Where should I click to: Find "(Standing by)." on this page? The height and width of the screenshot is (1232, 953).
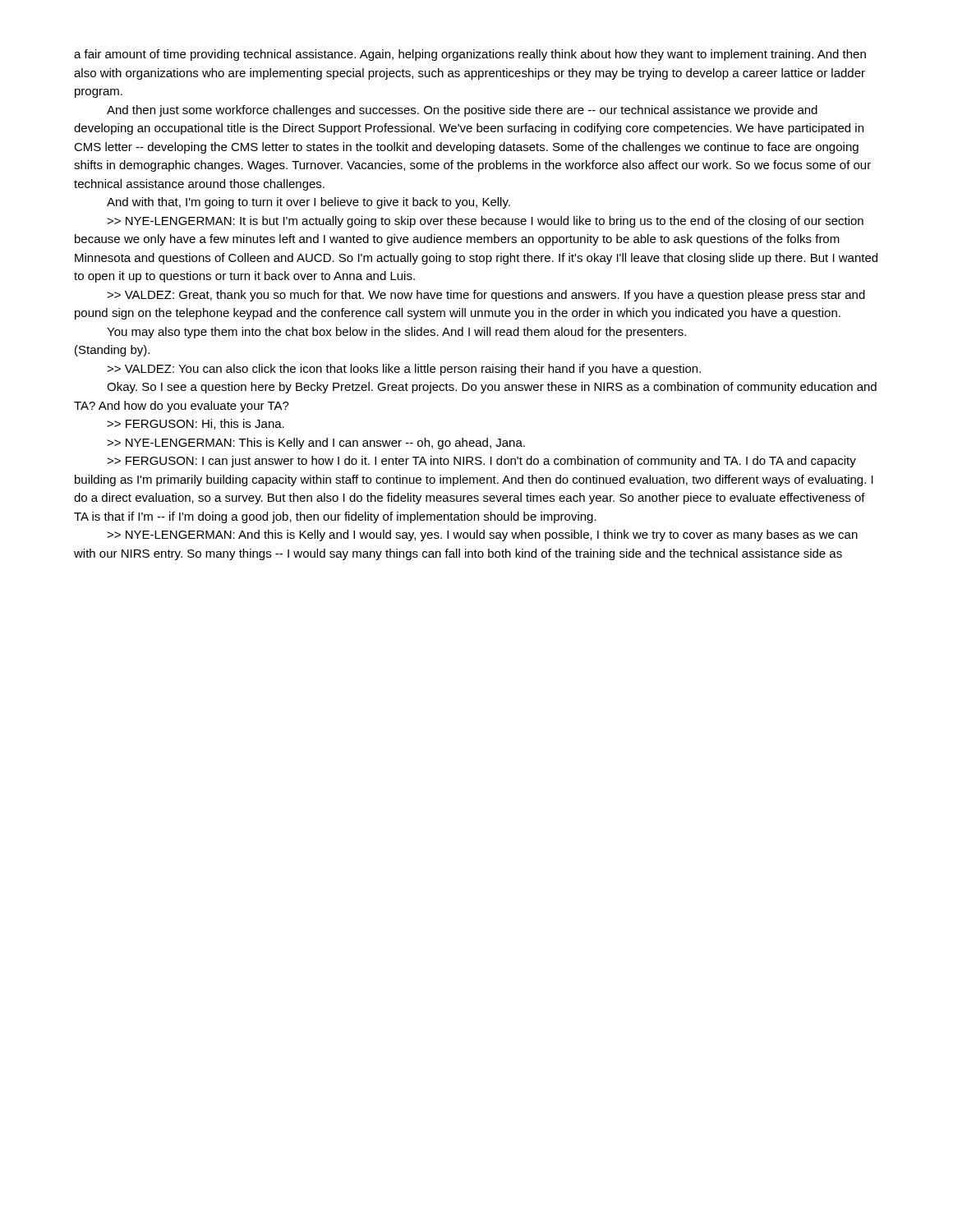[112, 351]
